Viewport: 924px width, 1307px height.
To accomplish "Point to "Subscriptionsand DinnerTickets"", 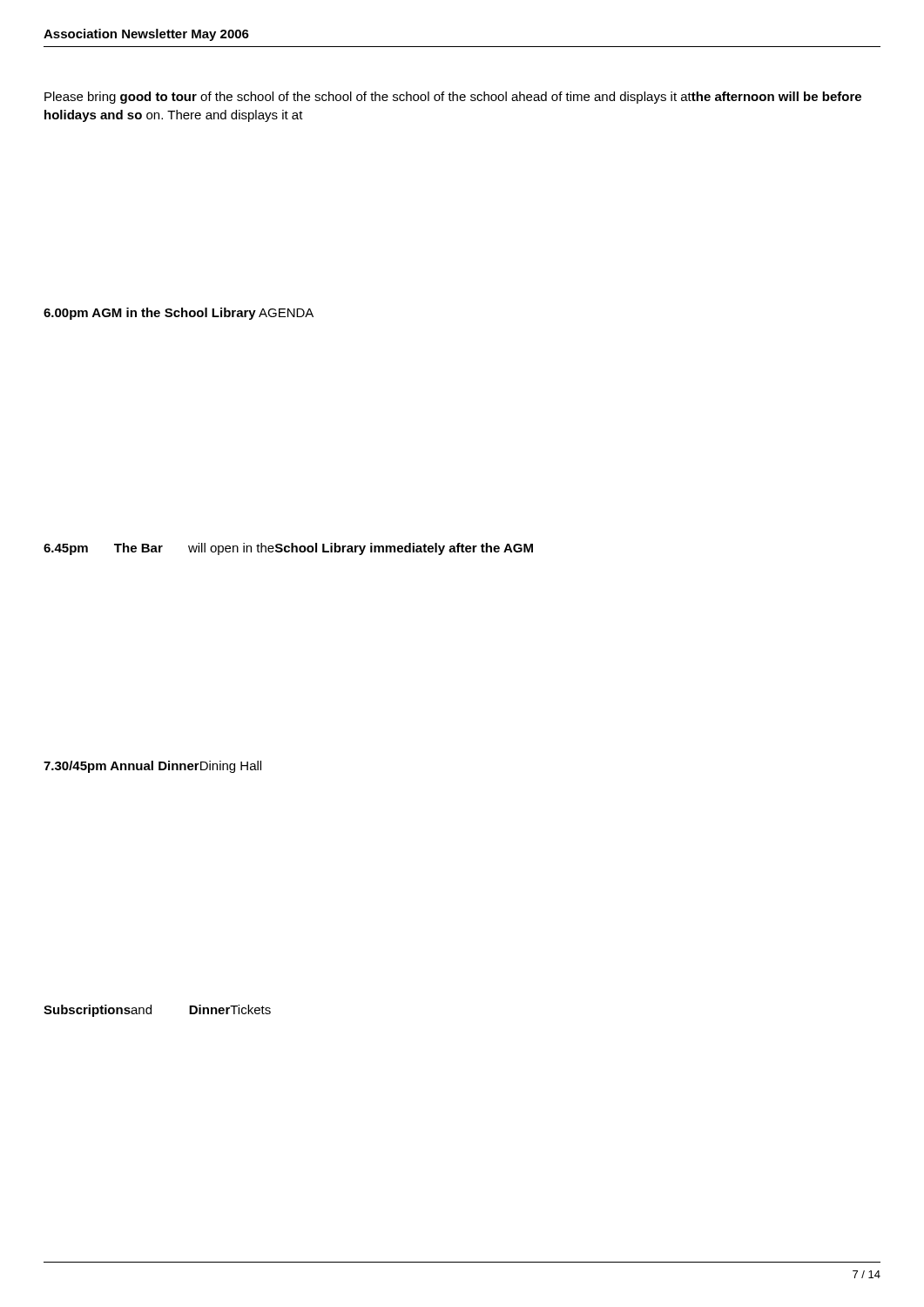I will click(x=157, y=1009).
